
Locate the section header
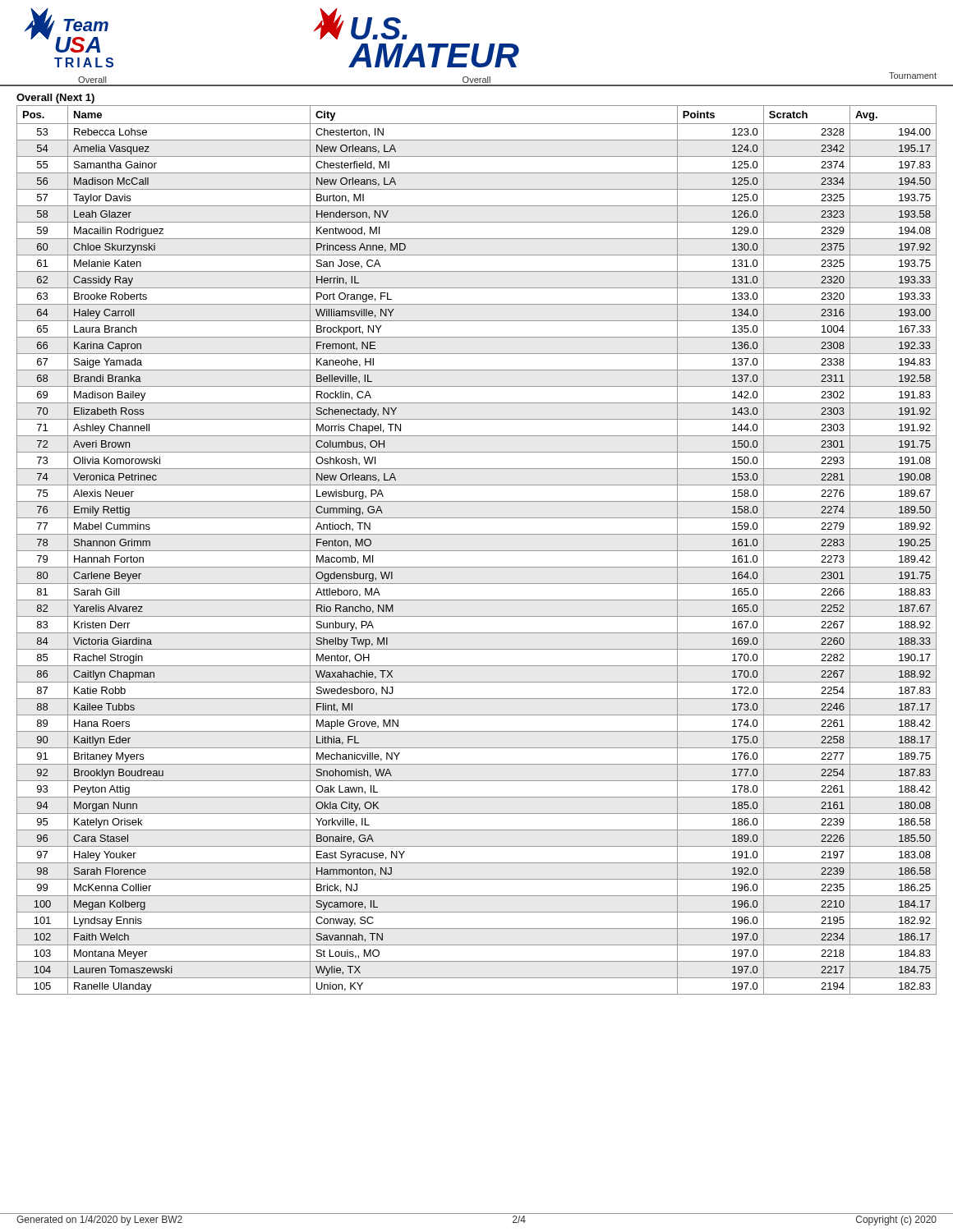coord(56,97)
